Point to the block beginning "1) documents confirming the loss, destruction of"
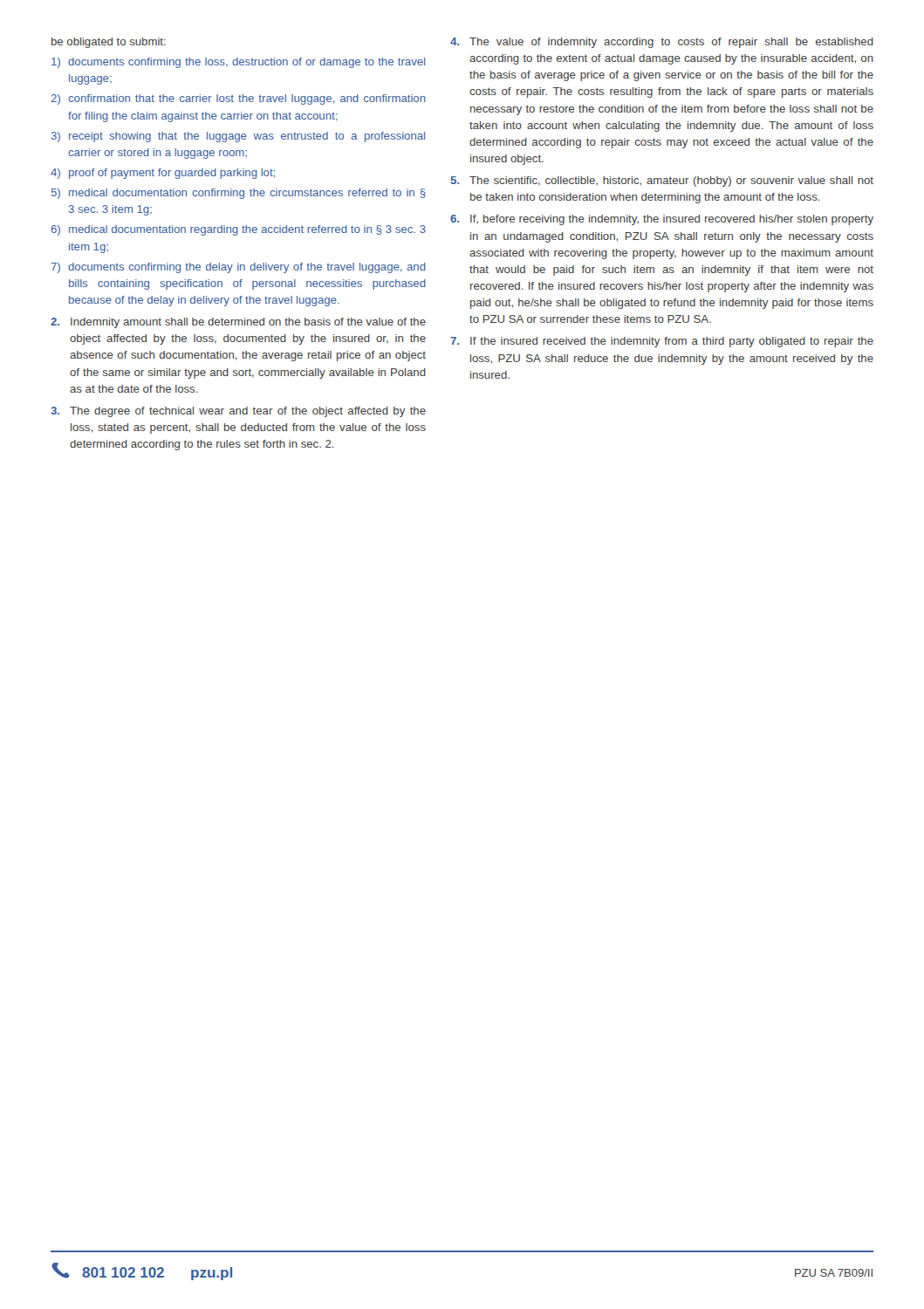This screenshot has width=924, height=1309. pos(238,70)
